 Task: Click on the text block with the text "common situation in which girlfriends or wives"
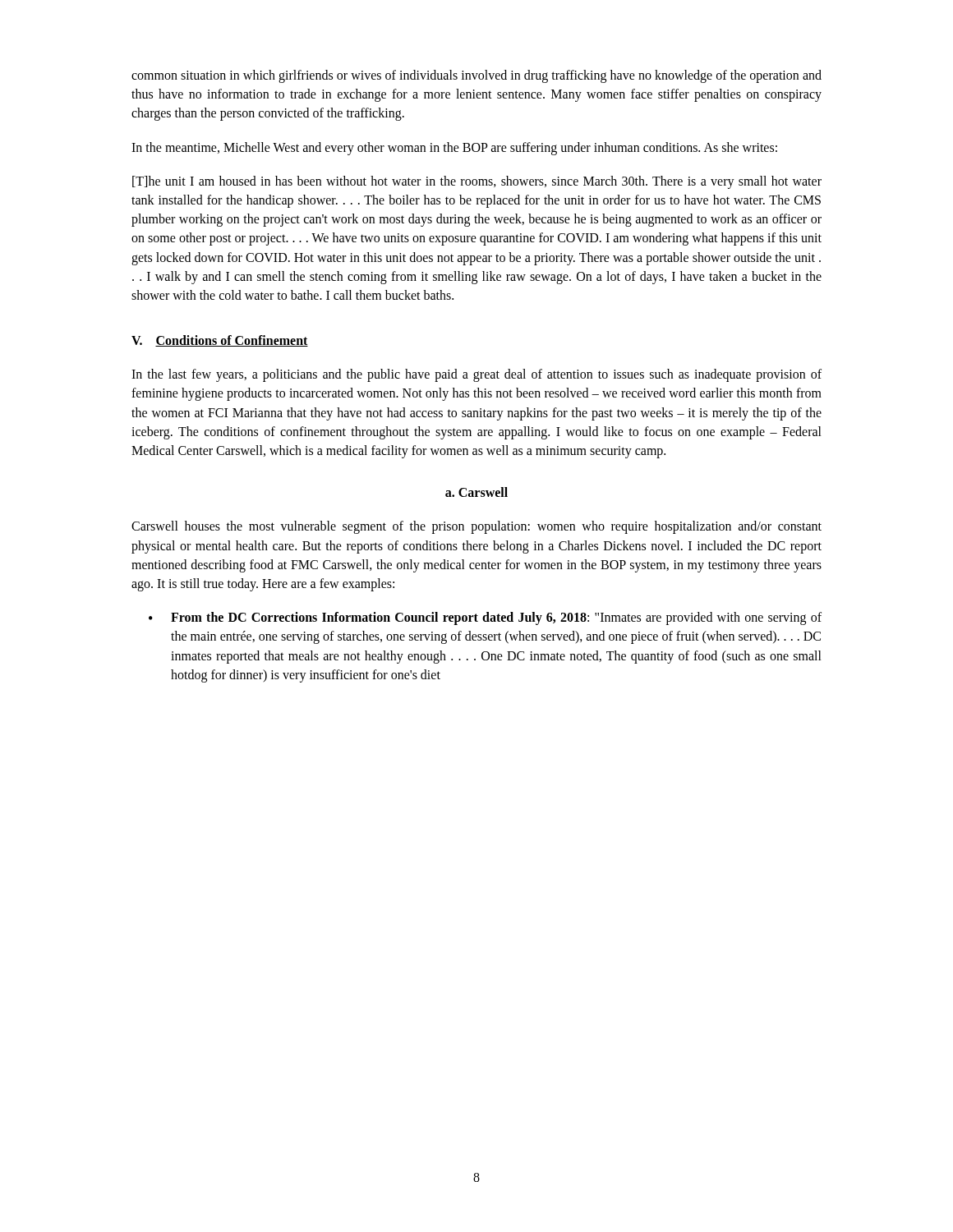[x=476, y=94]
